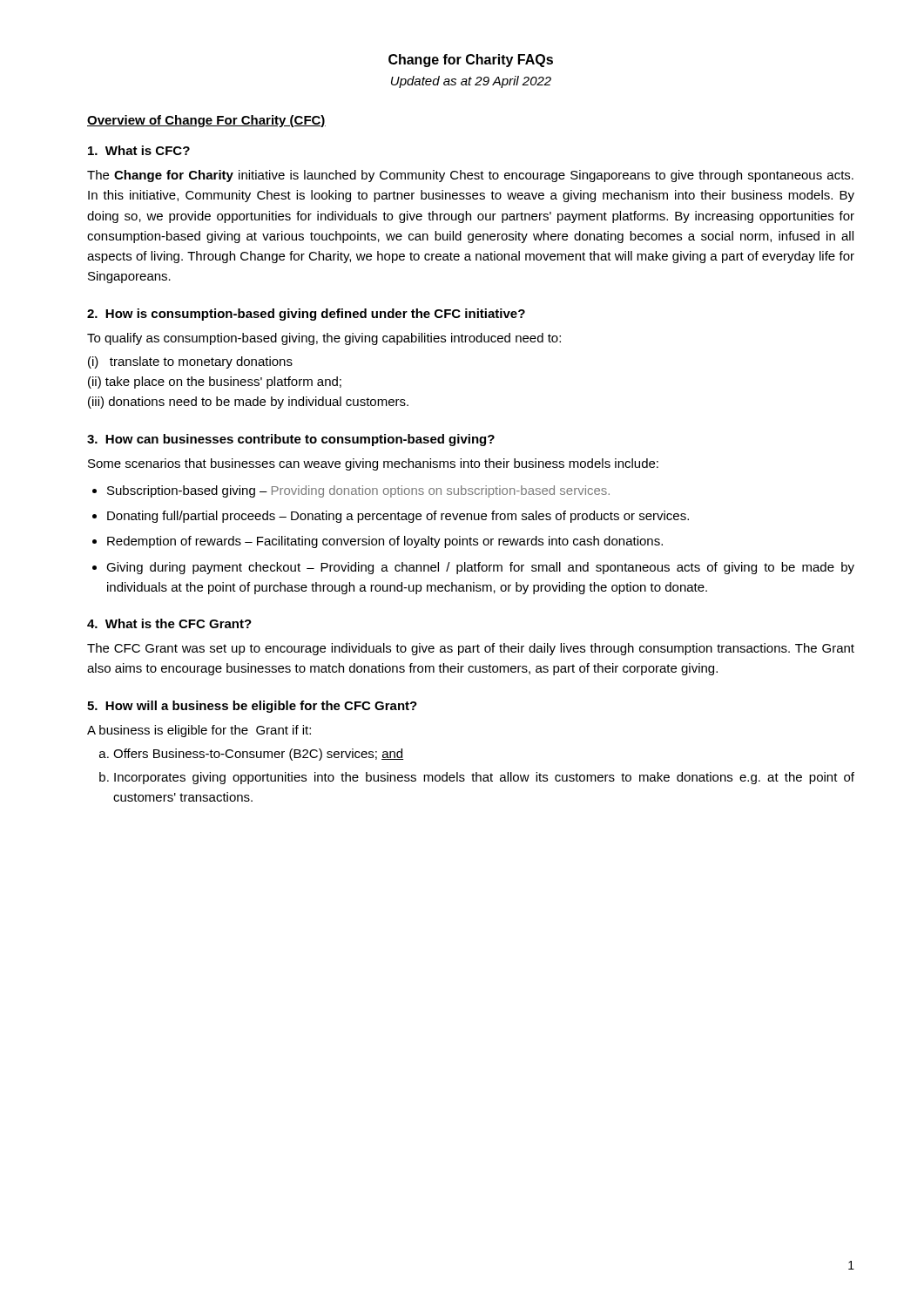This screenshot has height=1307, width=924.
Task: Locate the text starting "(ii) take place on the business' platform and;"
Action: 215,381
